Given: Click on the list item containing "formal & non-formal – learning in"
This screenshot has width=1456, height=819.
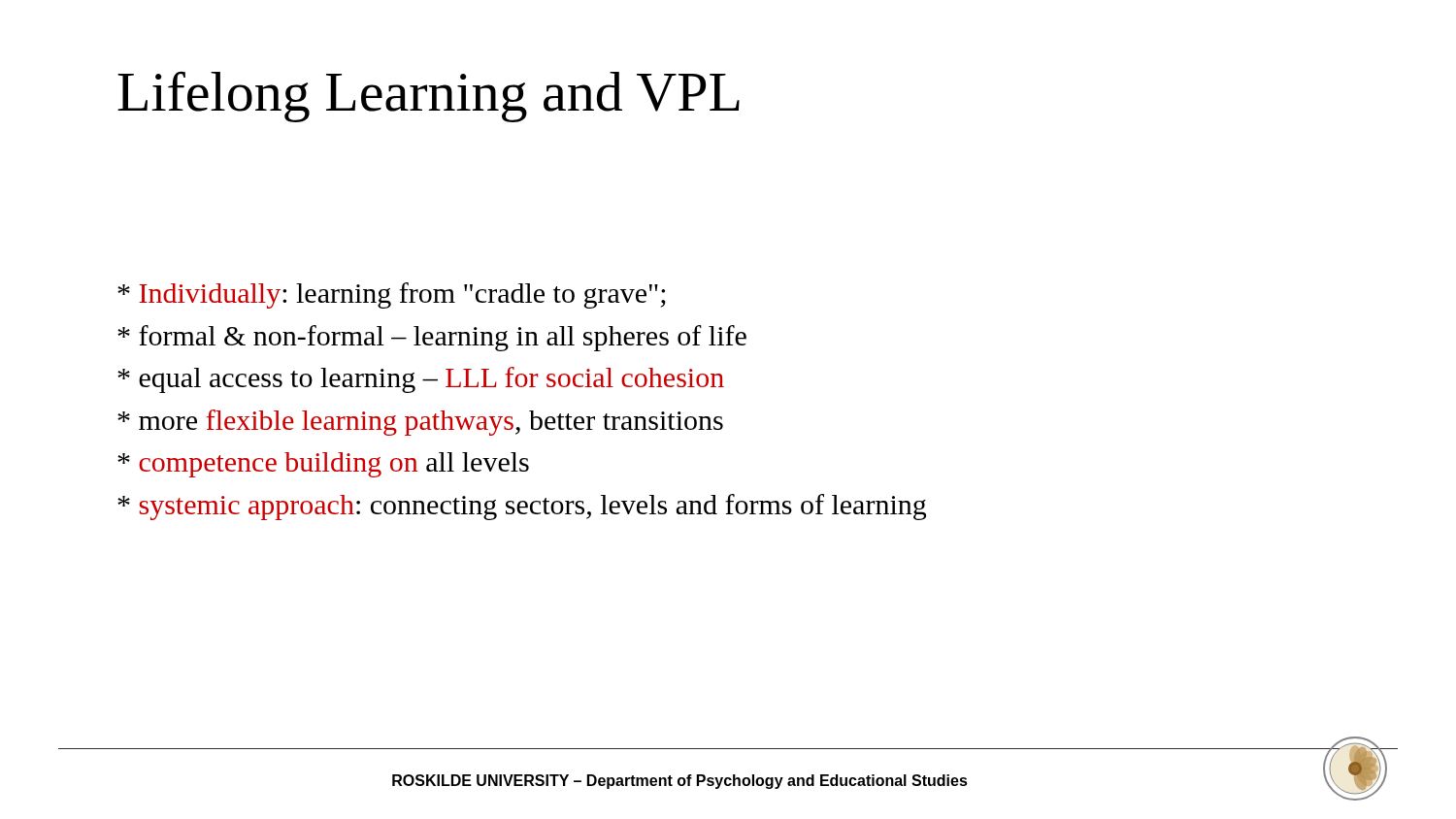Looking at the screenshot, I should coord(432,335).
